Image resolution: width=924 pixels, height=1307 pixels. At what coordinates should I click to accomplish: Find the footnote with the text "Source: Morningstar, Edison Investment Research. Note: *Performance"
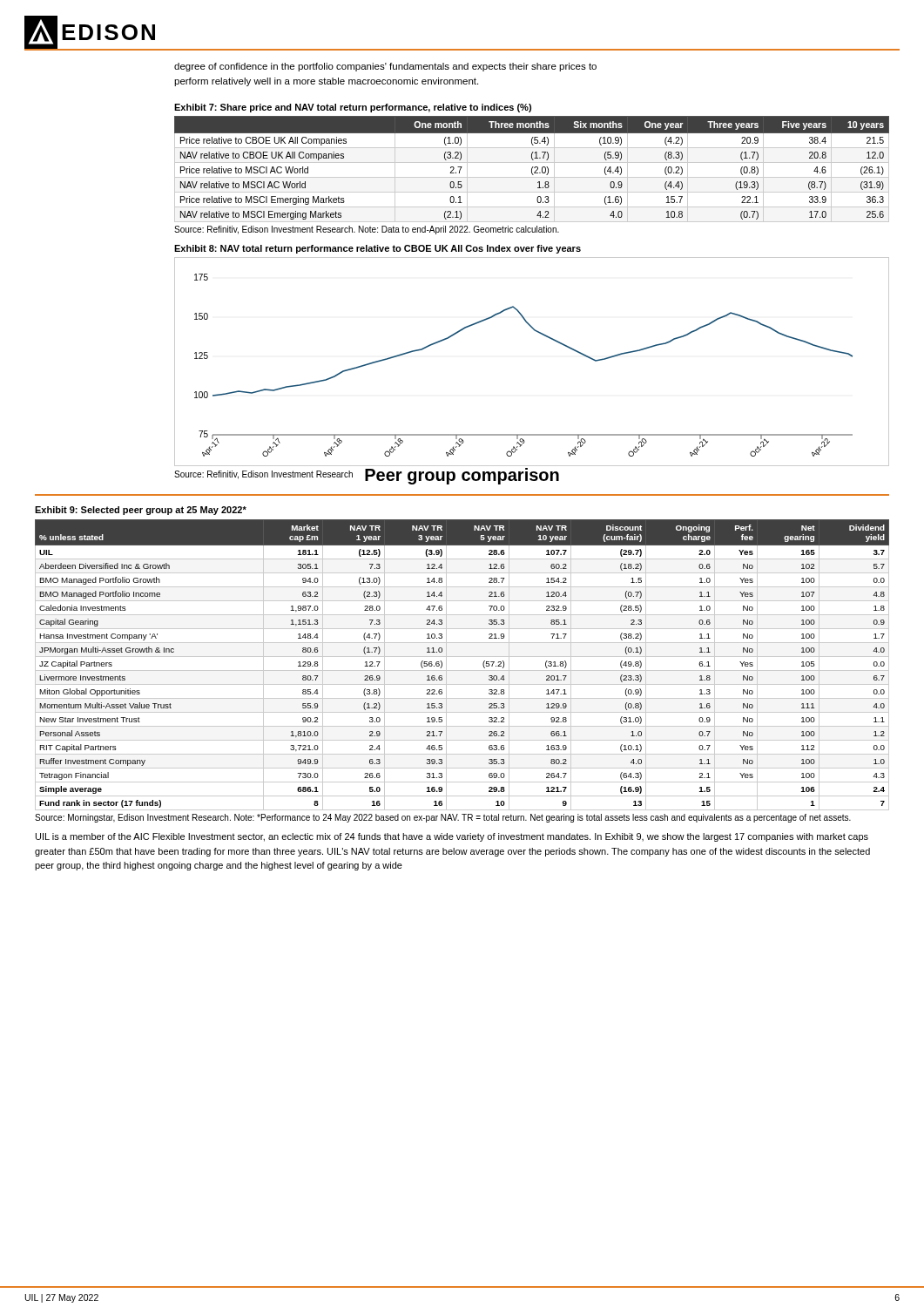point(443,818)
